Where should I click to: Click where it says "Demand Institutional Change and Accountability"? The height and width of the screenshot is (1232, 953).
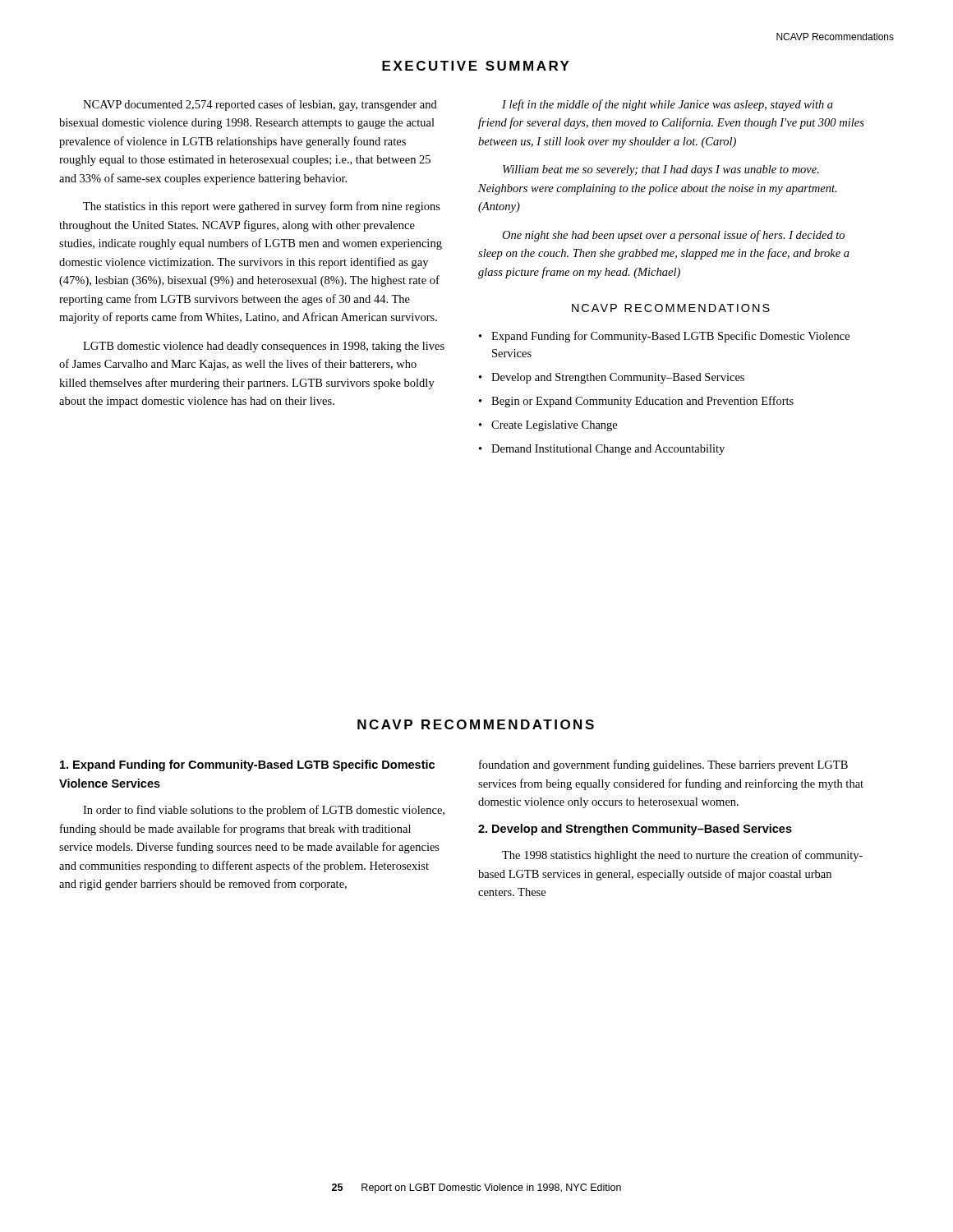(608, 448)
